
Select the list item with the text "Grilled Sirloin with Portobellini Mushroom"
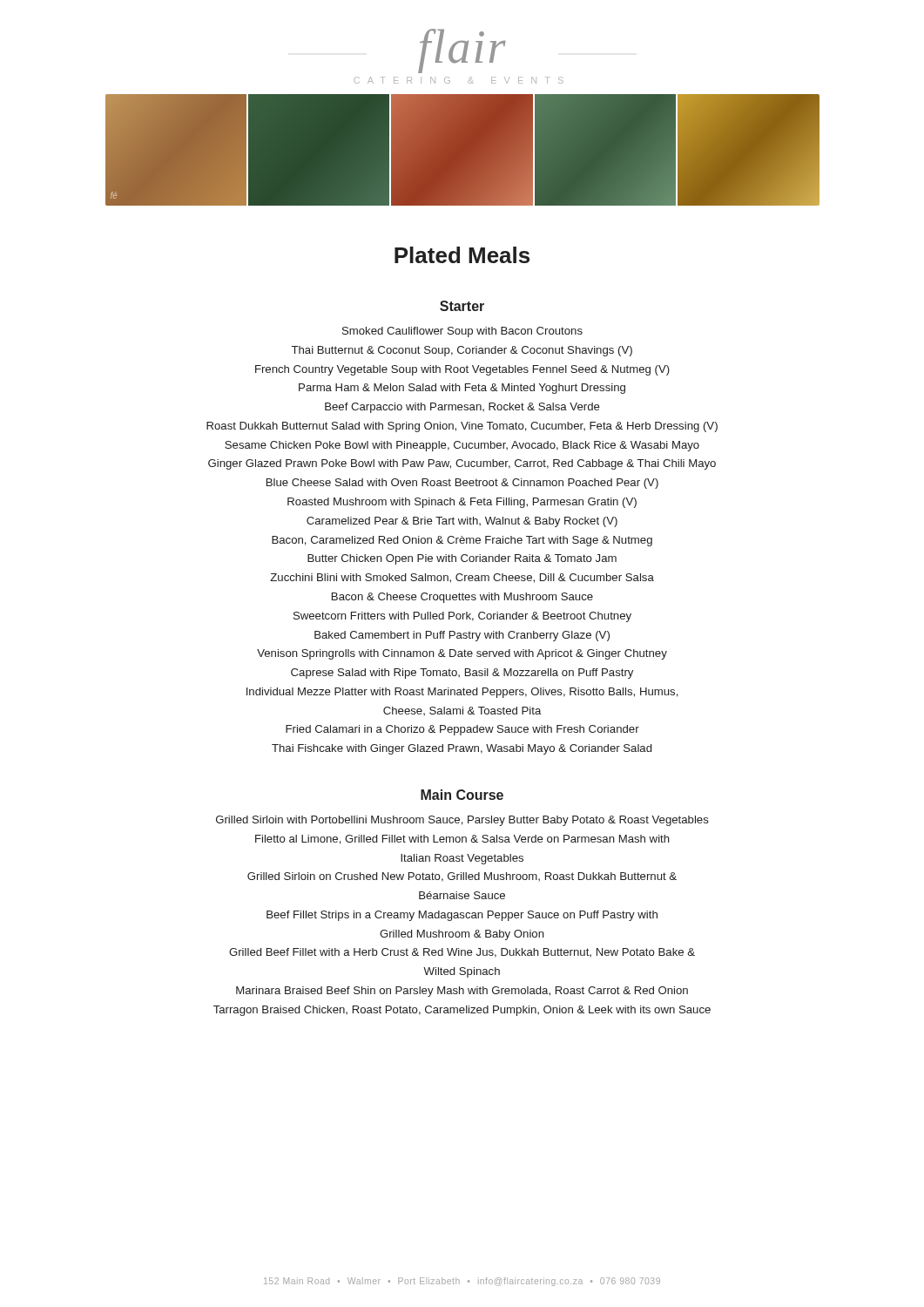tap(462, 819)
